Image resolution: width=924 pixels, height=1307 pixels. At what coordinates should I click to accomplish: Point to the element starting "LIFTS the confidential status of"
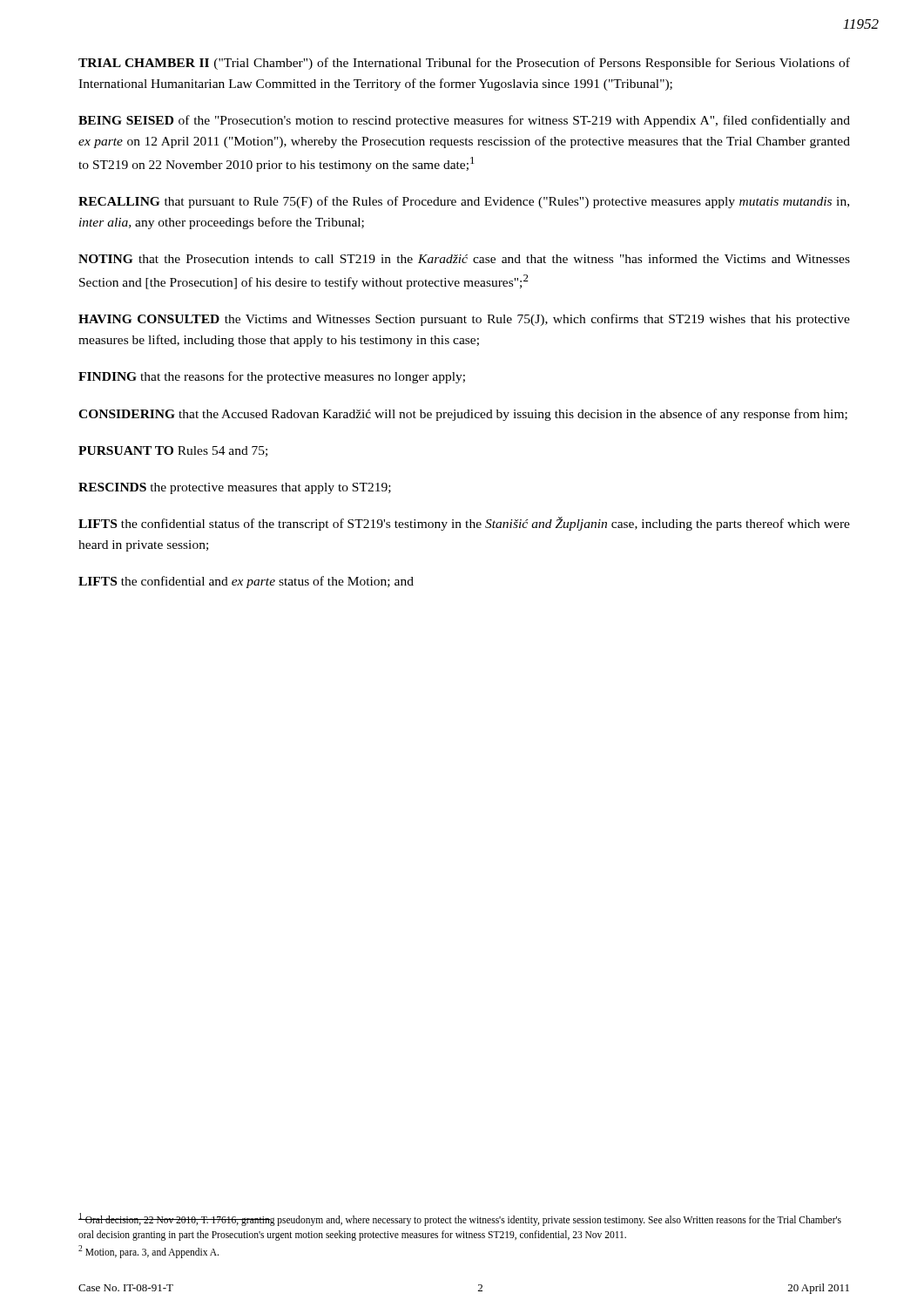tap(464, 533)
